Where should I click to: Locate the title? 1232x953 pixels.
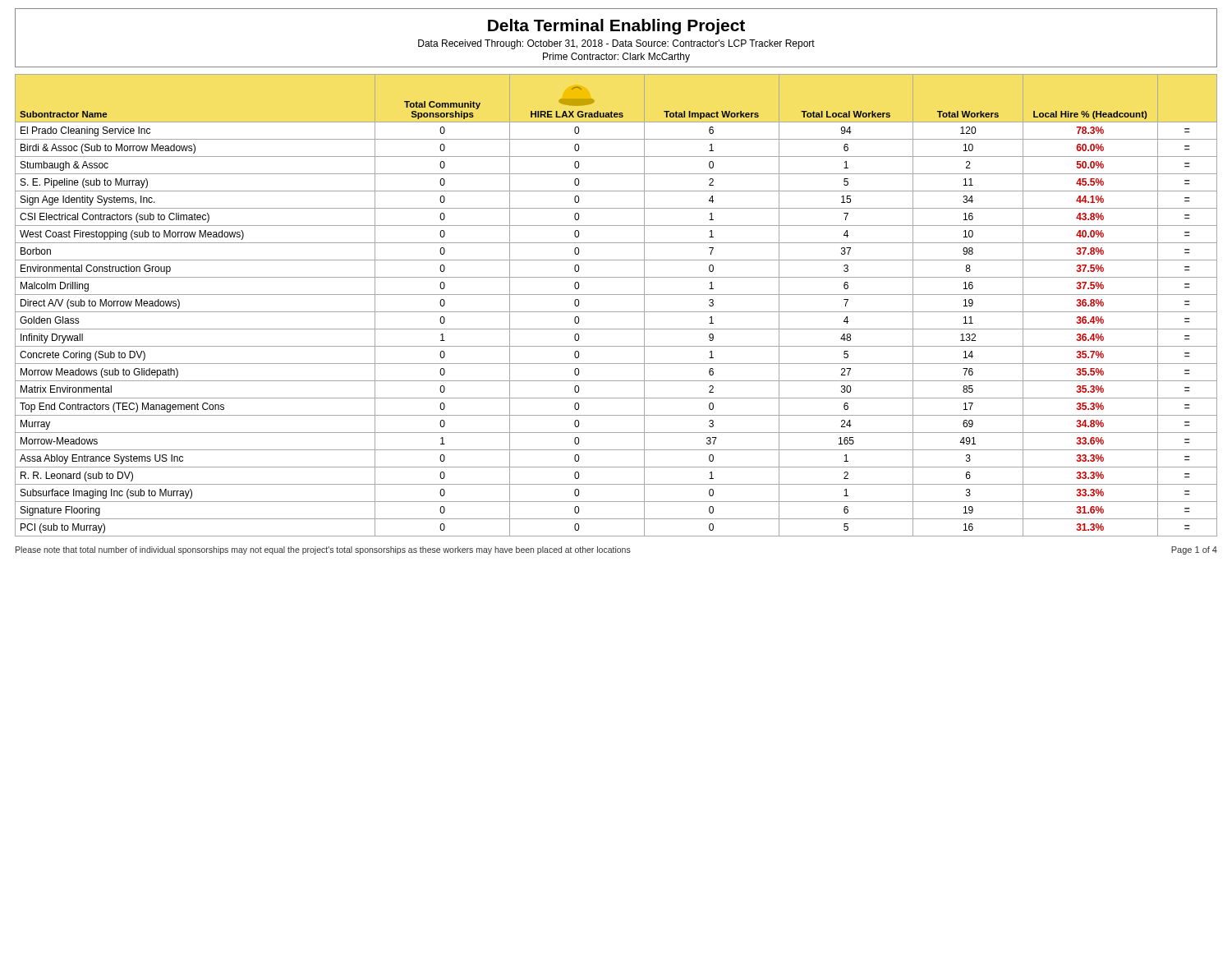point(616,39)
